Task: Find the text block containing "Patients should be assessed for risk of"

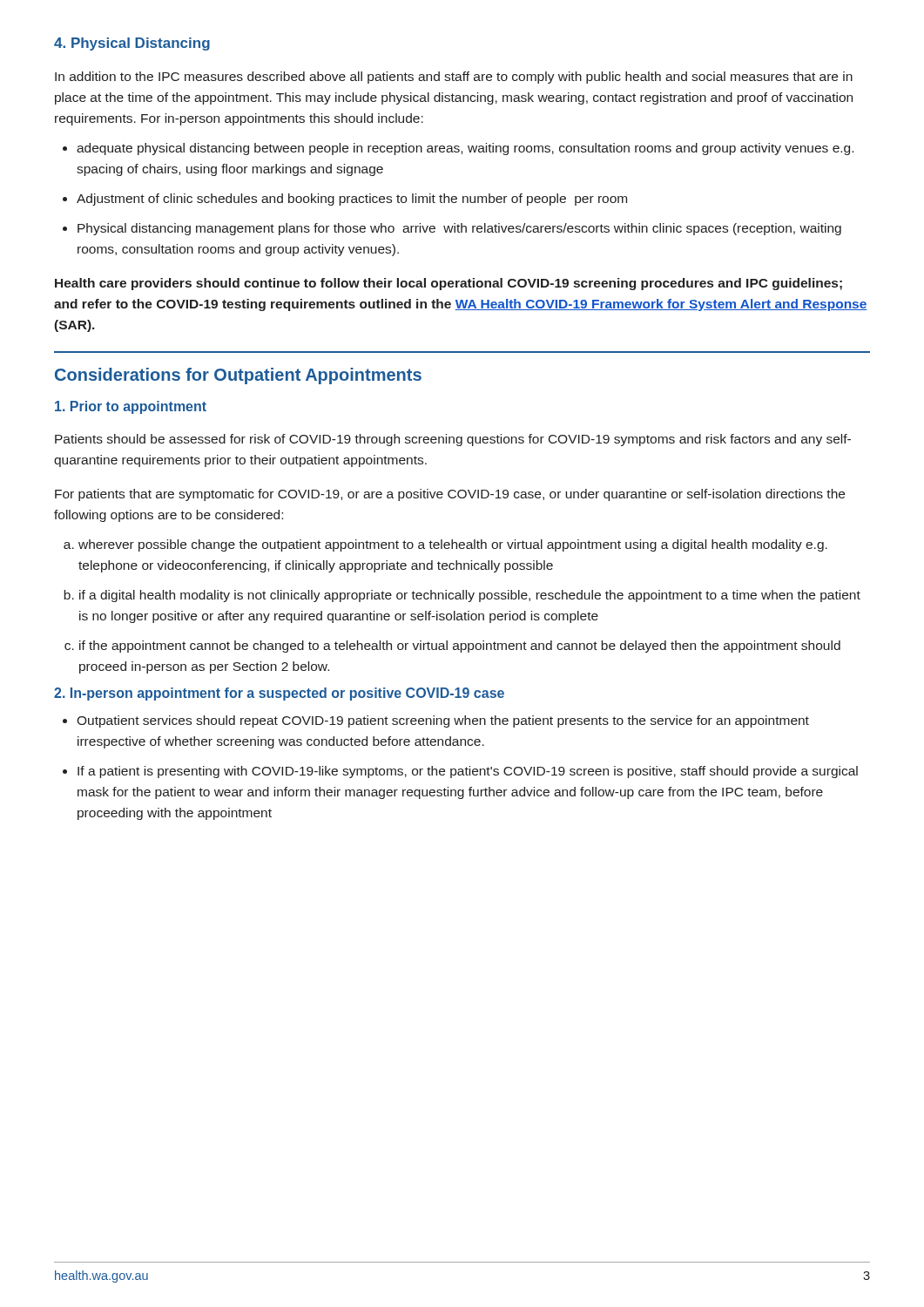Action: (462, 449)
